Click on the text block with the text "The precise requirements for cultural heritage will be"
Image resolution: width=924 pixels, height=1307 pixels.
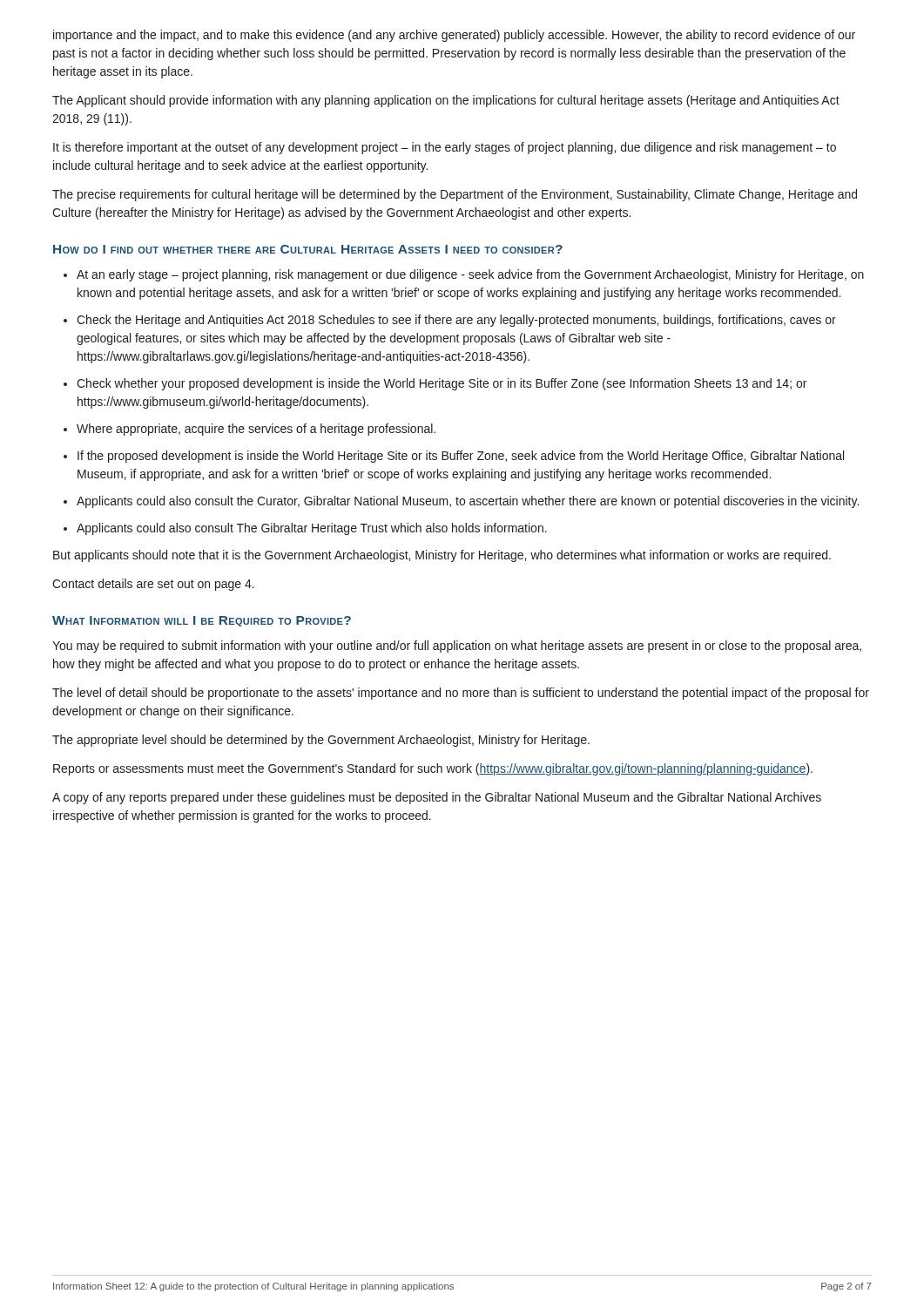click(x=462, y=204)
